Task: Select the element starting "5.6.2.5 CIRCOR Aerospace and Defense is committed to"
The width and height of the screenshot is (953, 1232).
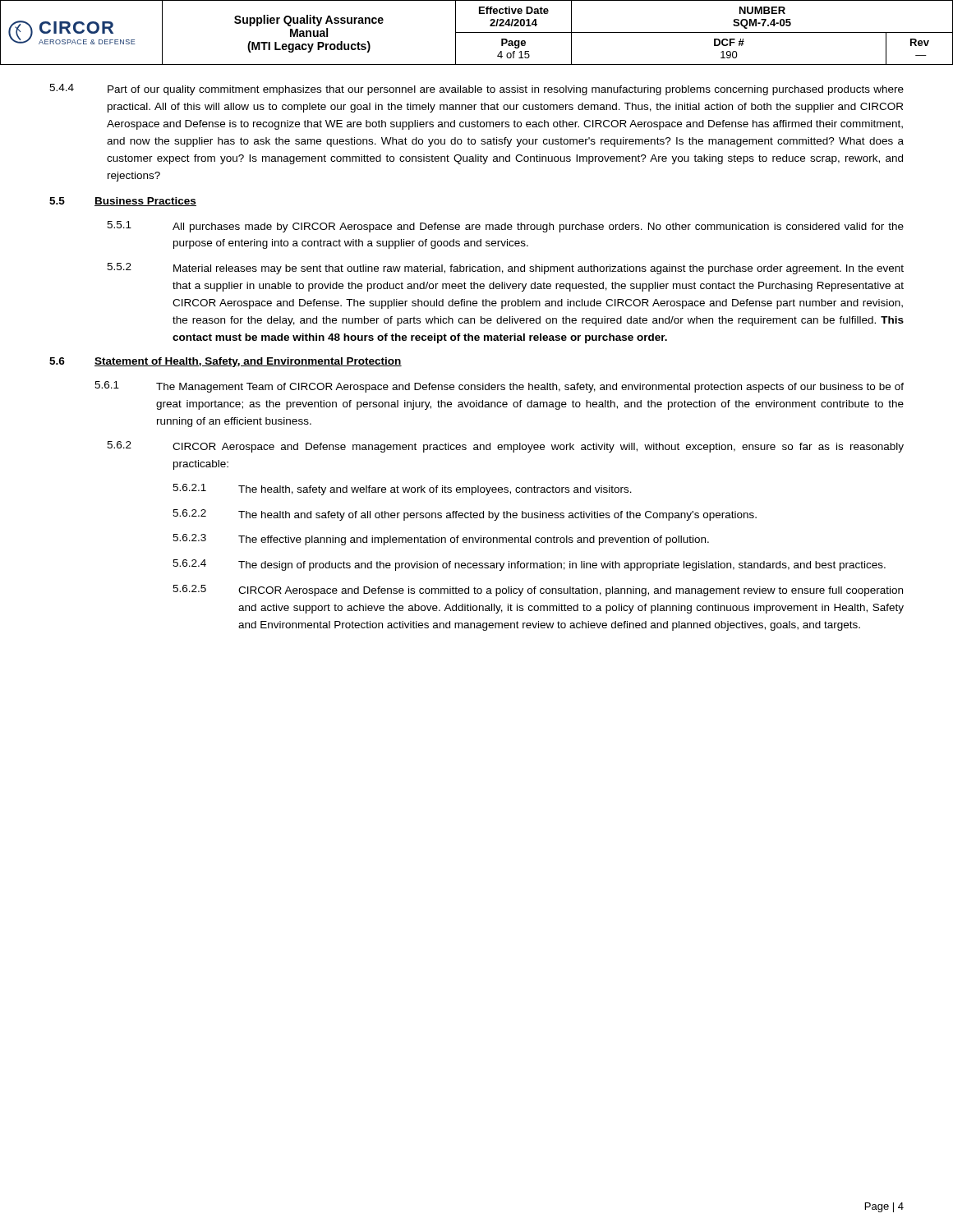Action: tap(538, 608)
